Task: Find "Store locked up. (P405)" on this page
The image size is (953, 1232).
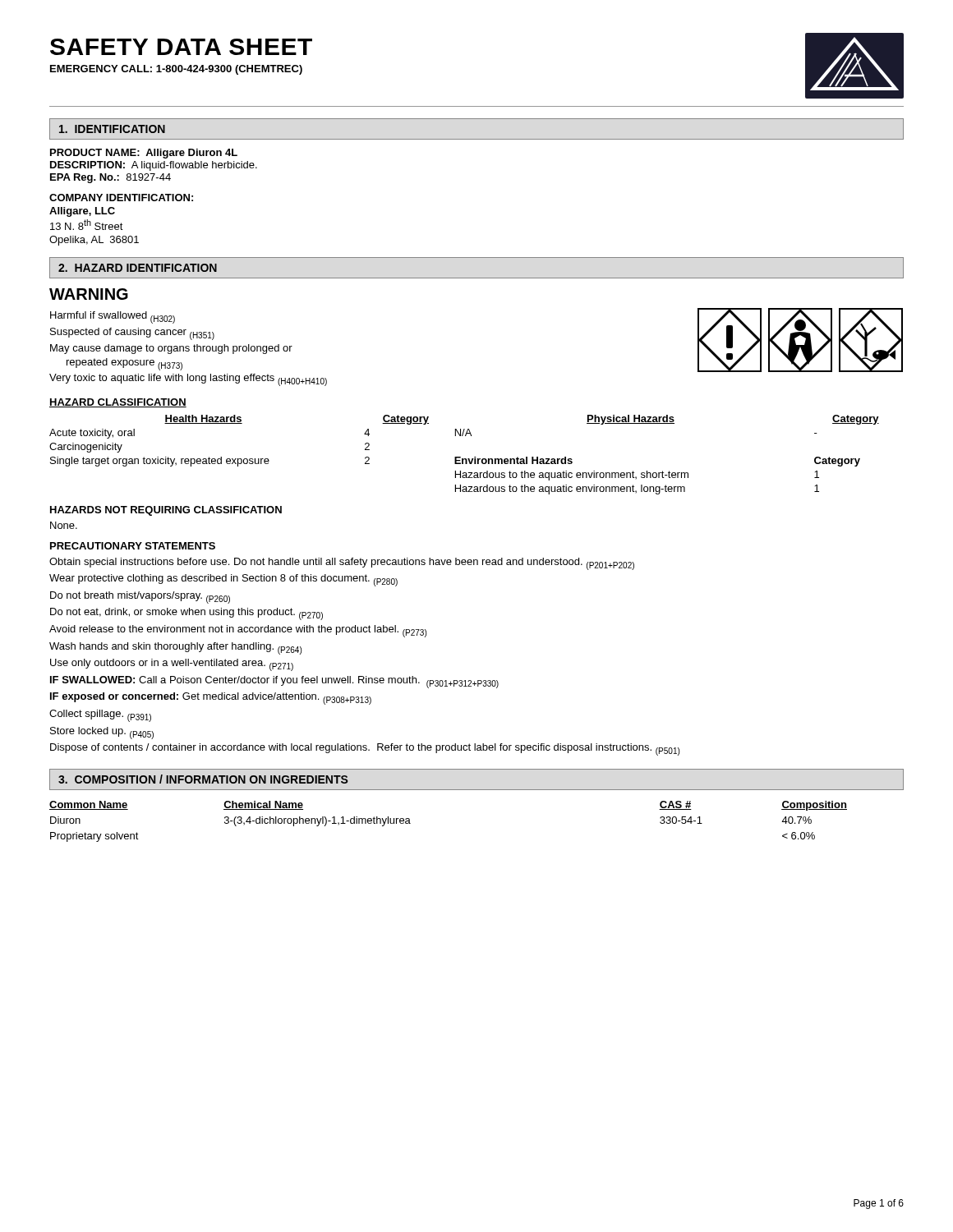Action: pos(102,731)
